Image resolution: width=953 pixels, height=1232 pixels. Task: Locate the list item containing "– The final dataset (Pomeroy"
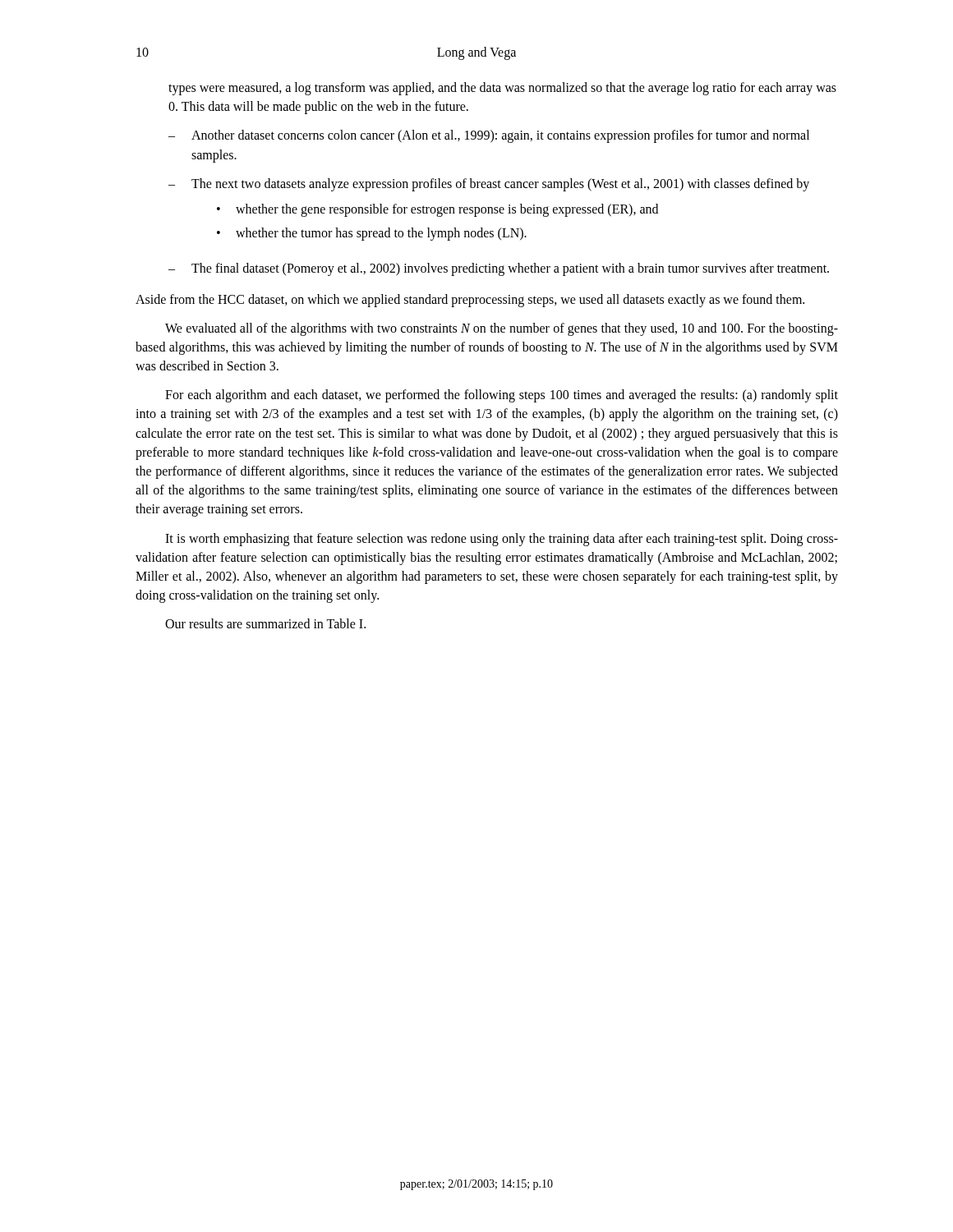click(503, 269)
